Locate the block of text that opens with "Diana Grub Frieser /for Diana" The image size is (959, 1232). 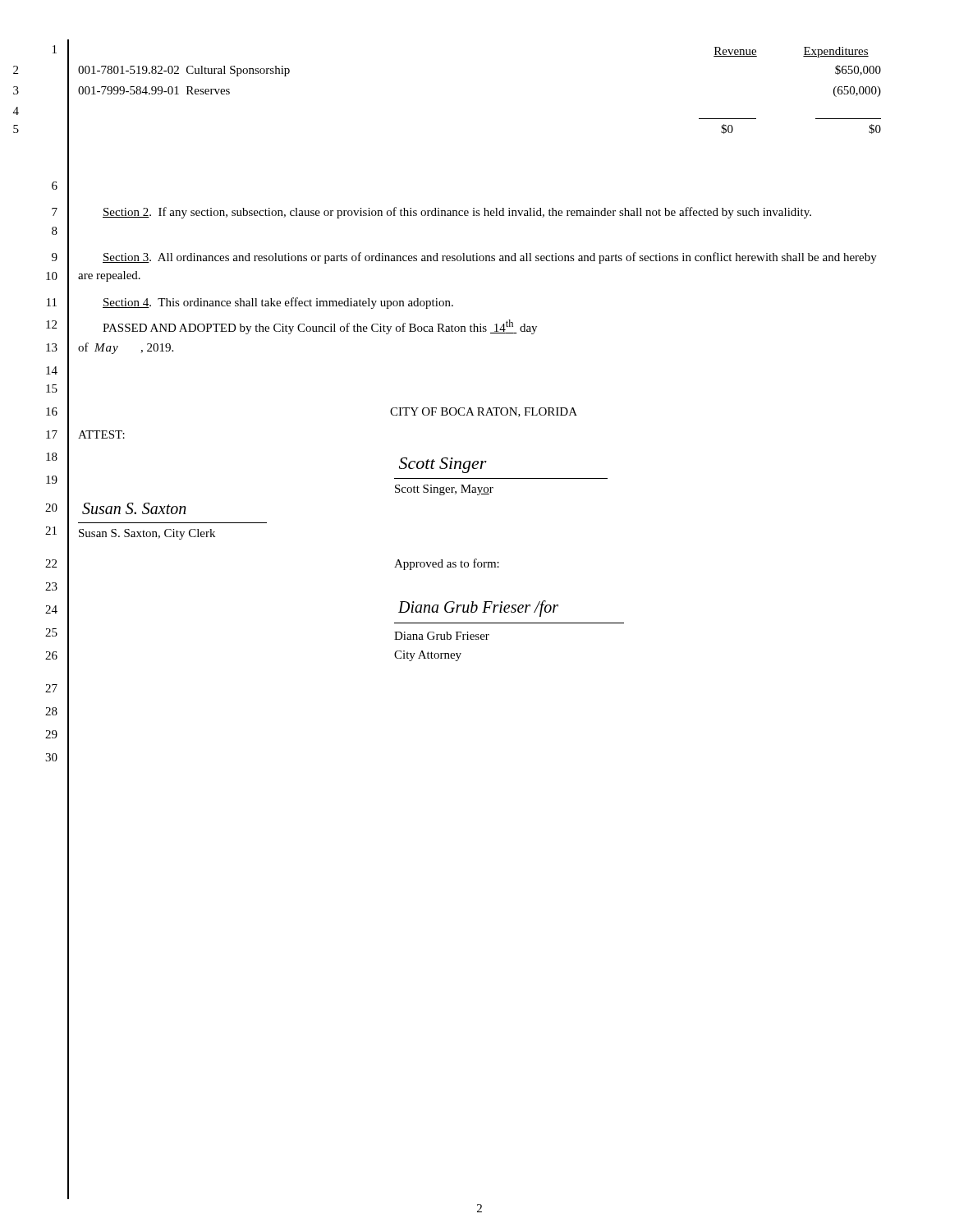[x=509, y=628]
